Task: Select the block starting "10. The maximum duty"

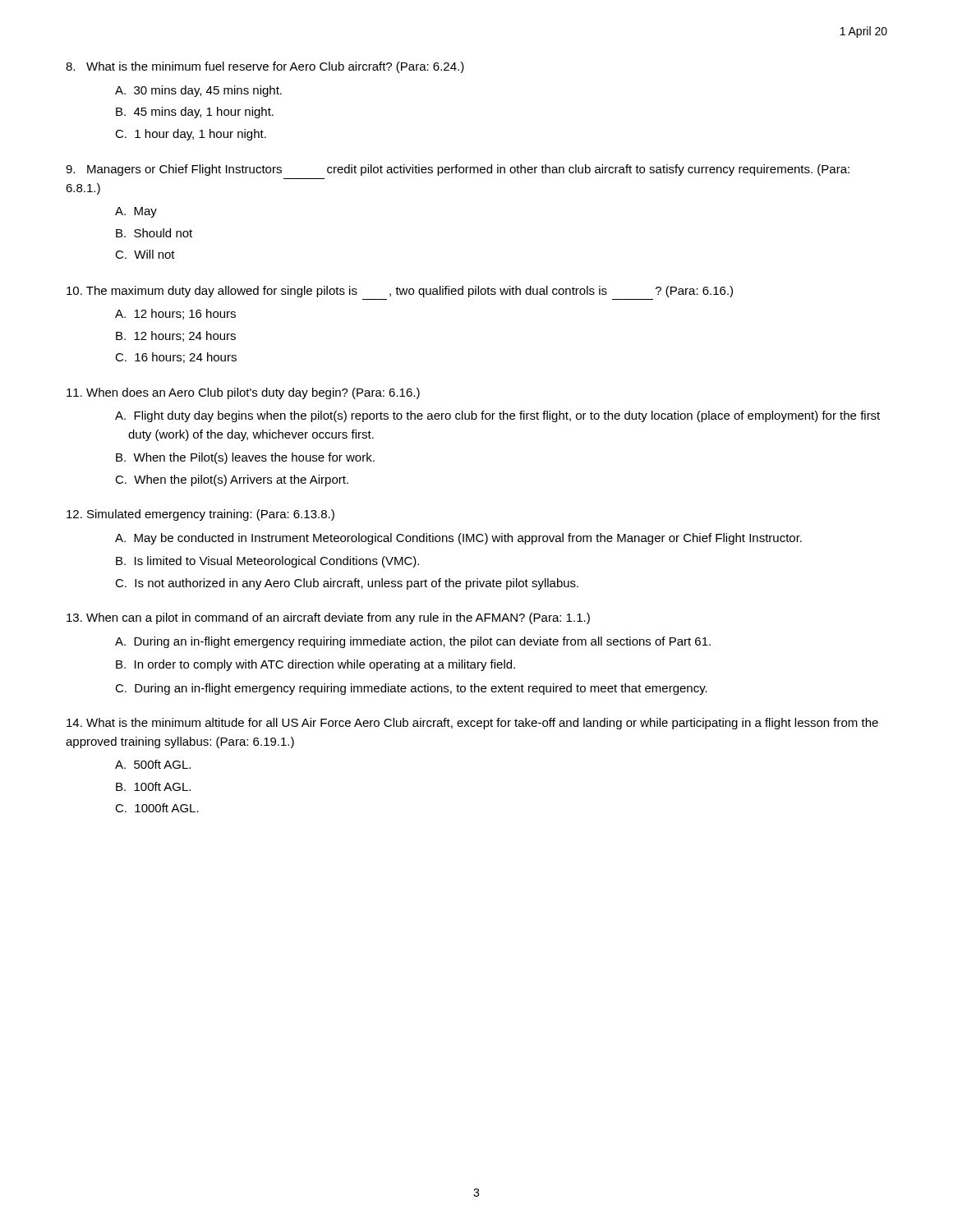Action: [400, 292]
